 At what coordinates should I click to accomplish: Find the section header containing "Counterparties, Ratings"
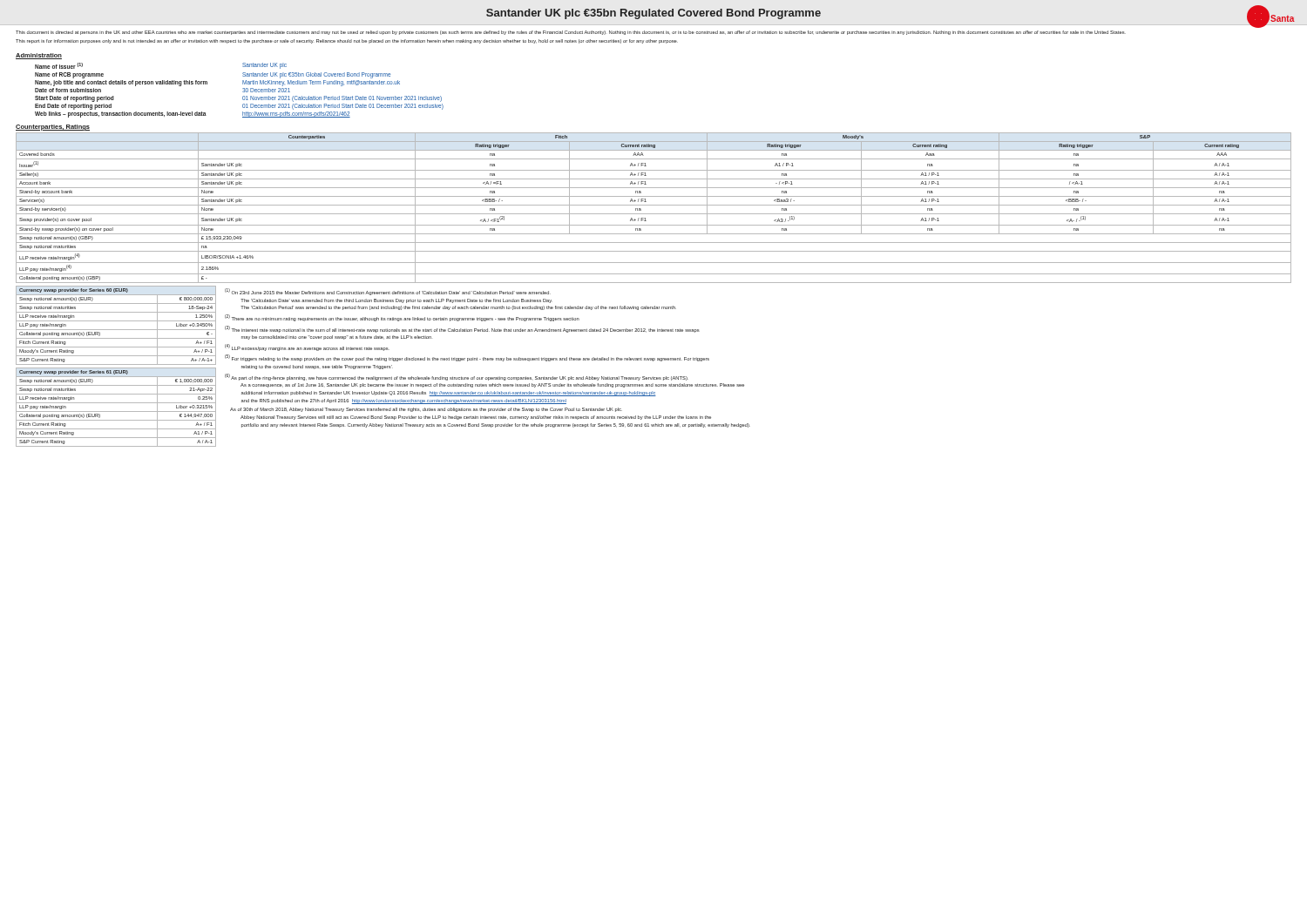point(53,127)
